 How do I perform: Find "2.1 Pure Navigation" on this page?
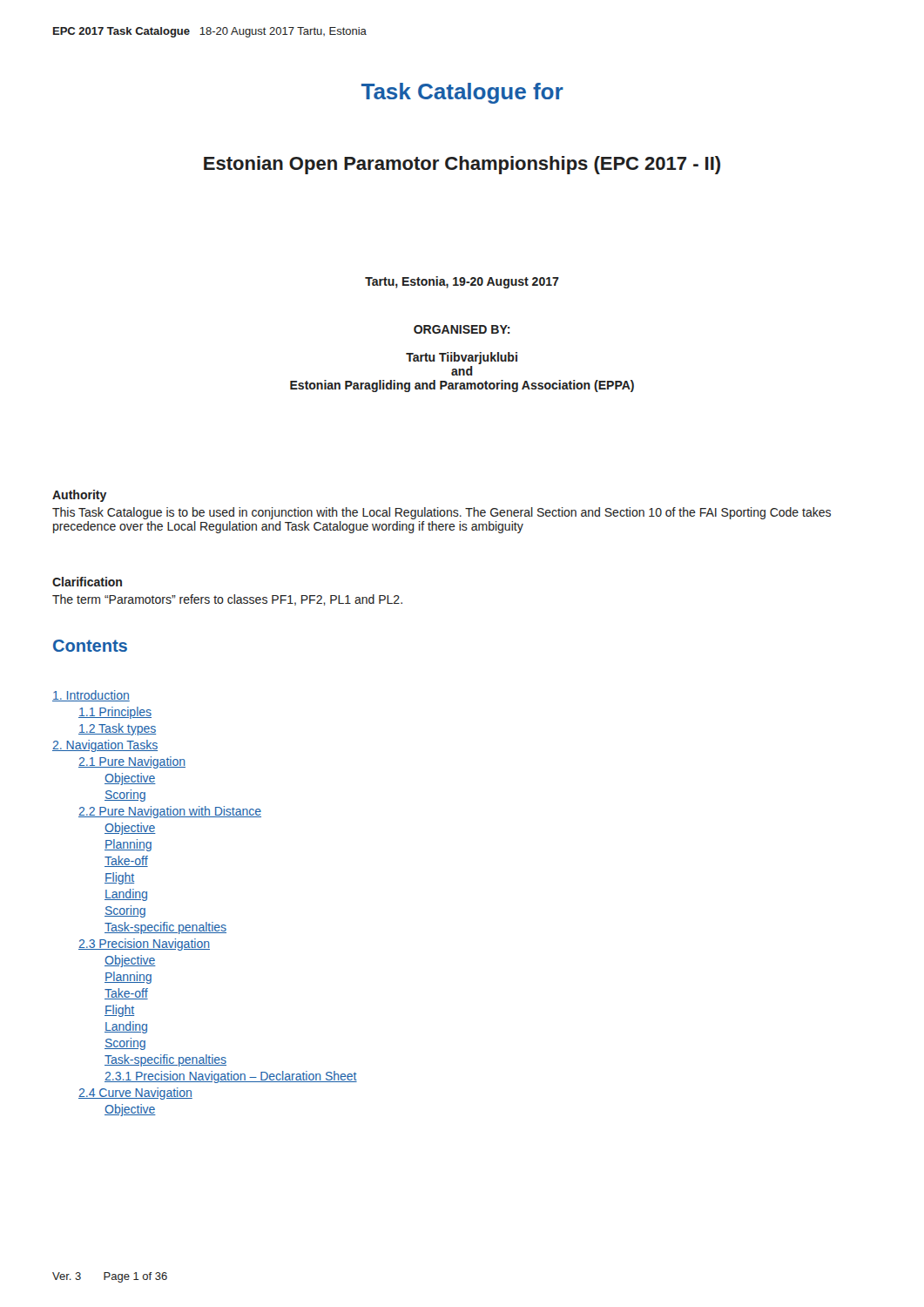pos(132,762)
